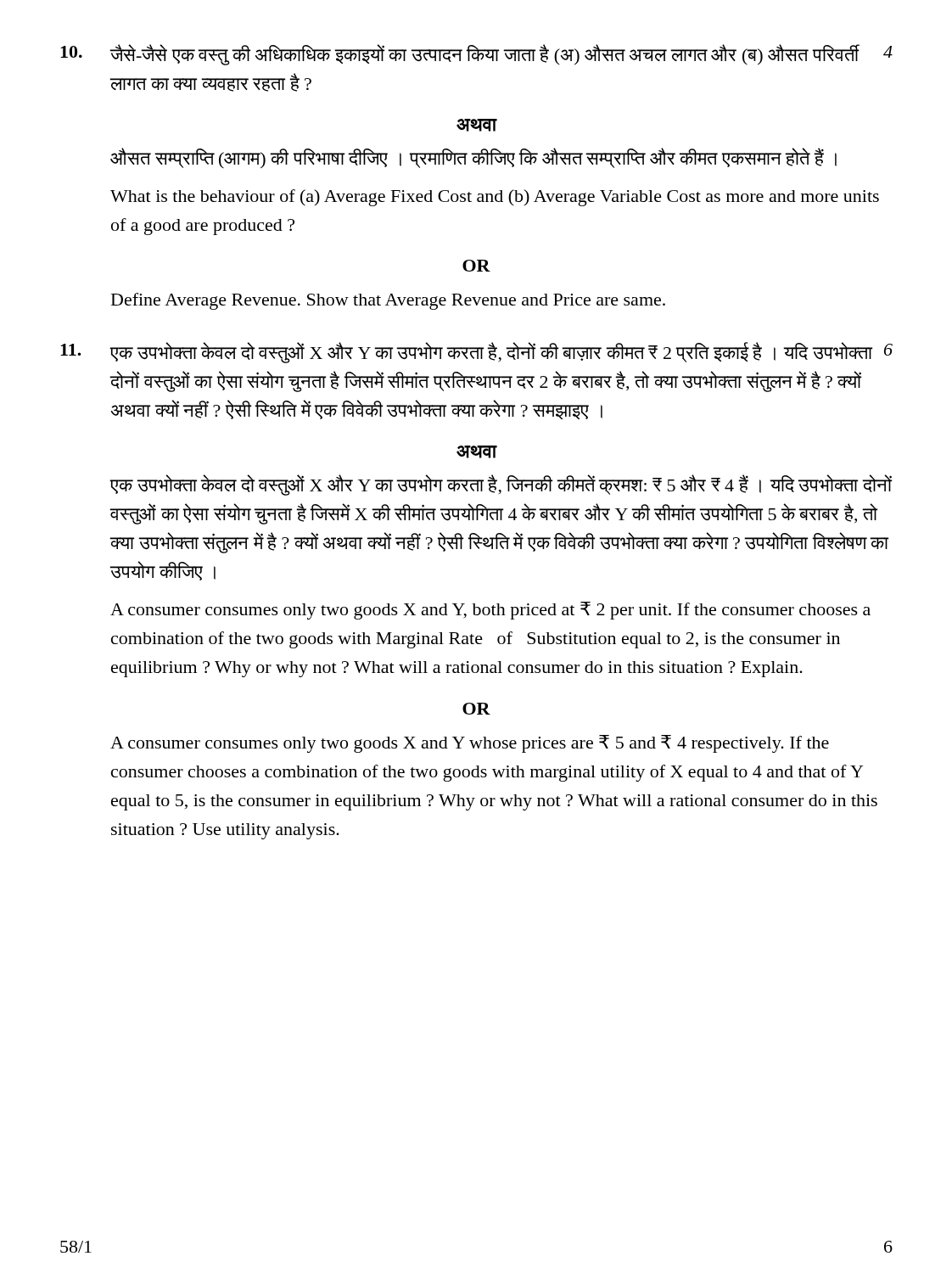Image resolution: width=952 pixels, height=1273 pixels.
Task: Navigate to the element starting "जैसे-जैसे एक वस्तु की अधिकाधिक इकाइयों"
Action: point(476,70)
